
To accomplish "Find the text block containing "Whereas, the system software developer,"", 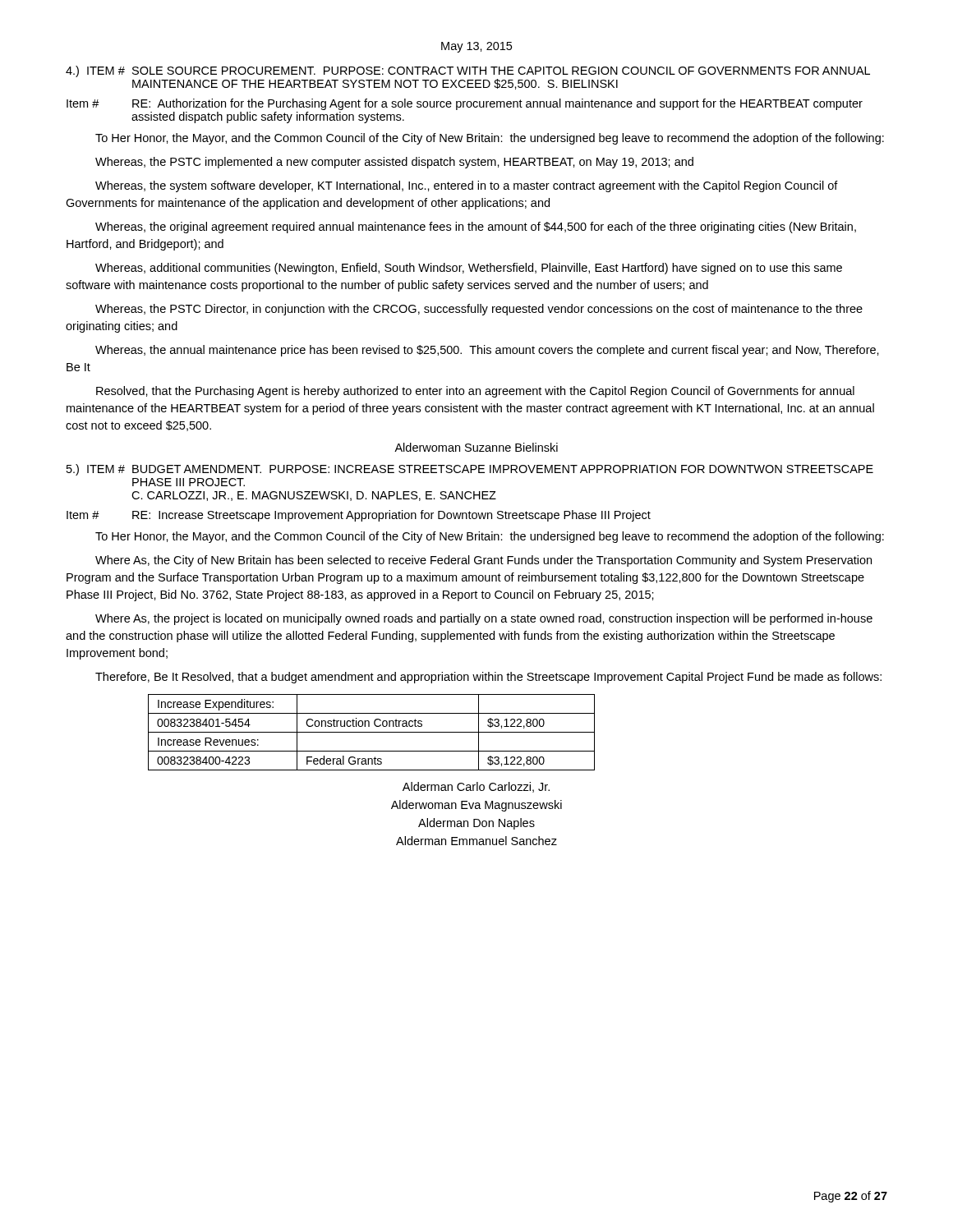I will click(x=452, y=194).
